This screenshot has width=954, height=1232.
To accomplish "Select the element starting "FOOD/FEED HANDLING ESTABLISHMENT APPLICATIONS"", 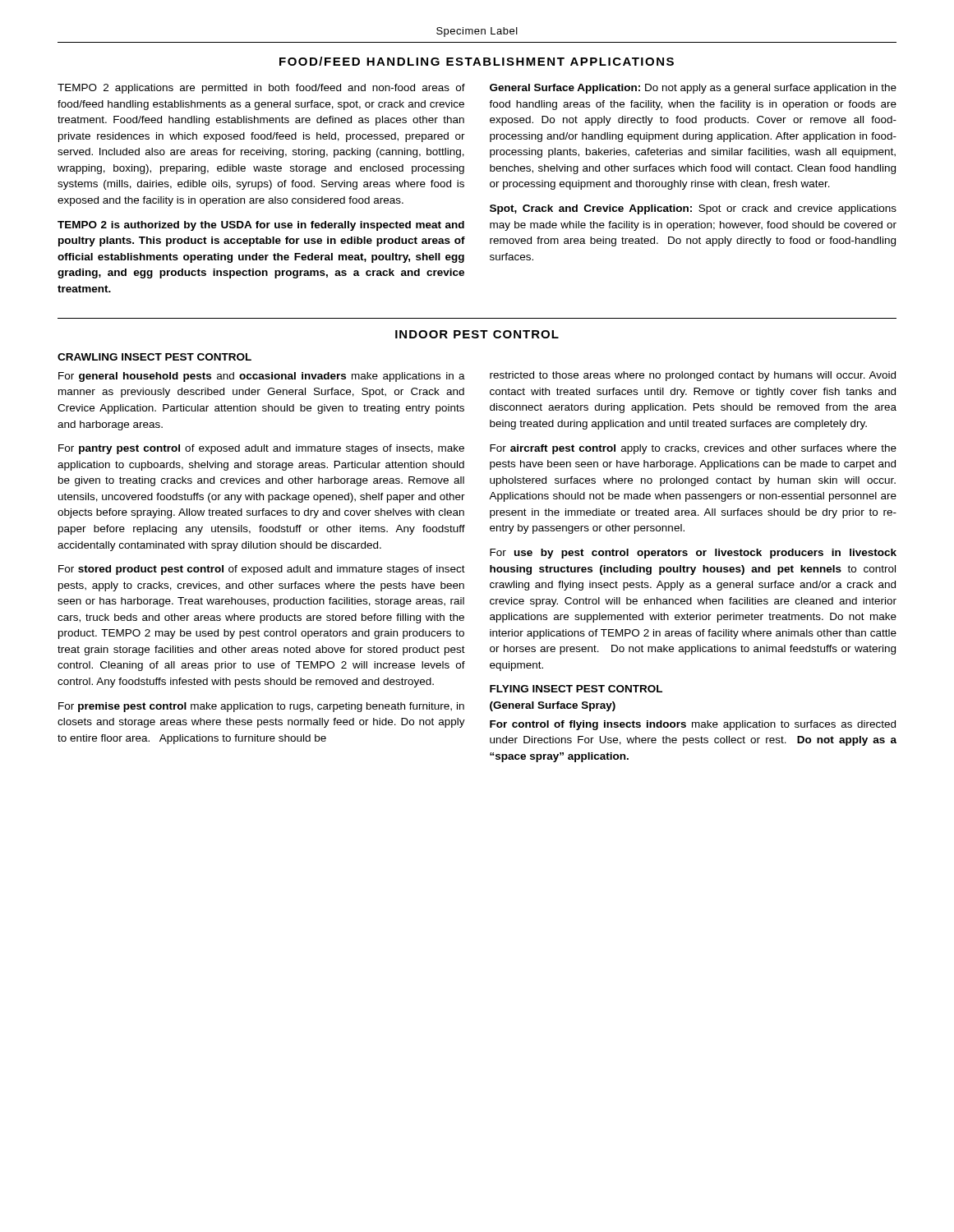I will [x=477, y=61].
